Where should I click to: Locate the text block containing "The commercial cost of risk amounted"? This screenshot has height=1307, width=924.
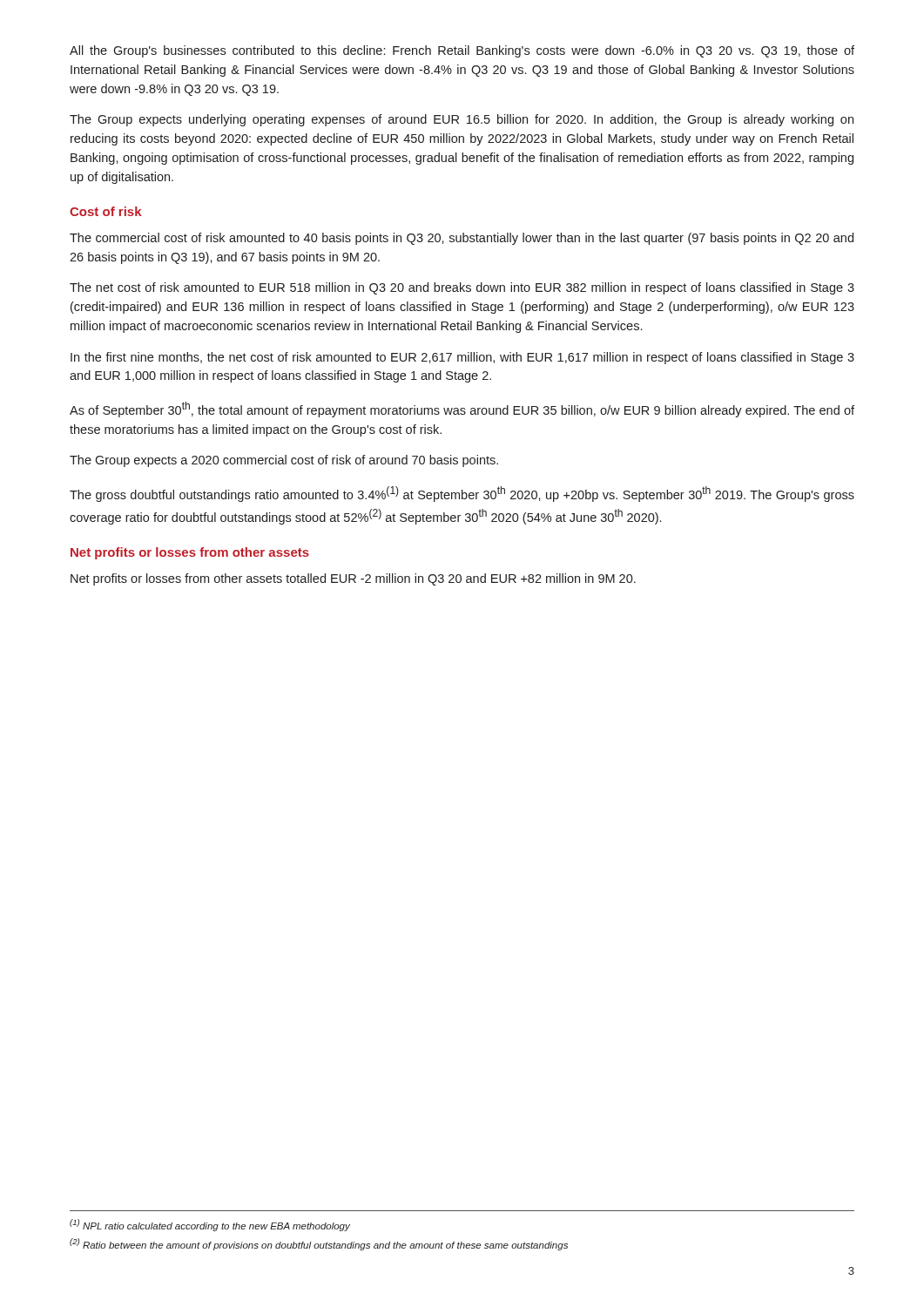click(462, 248)
